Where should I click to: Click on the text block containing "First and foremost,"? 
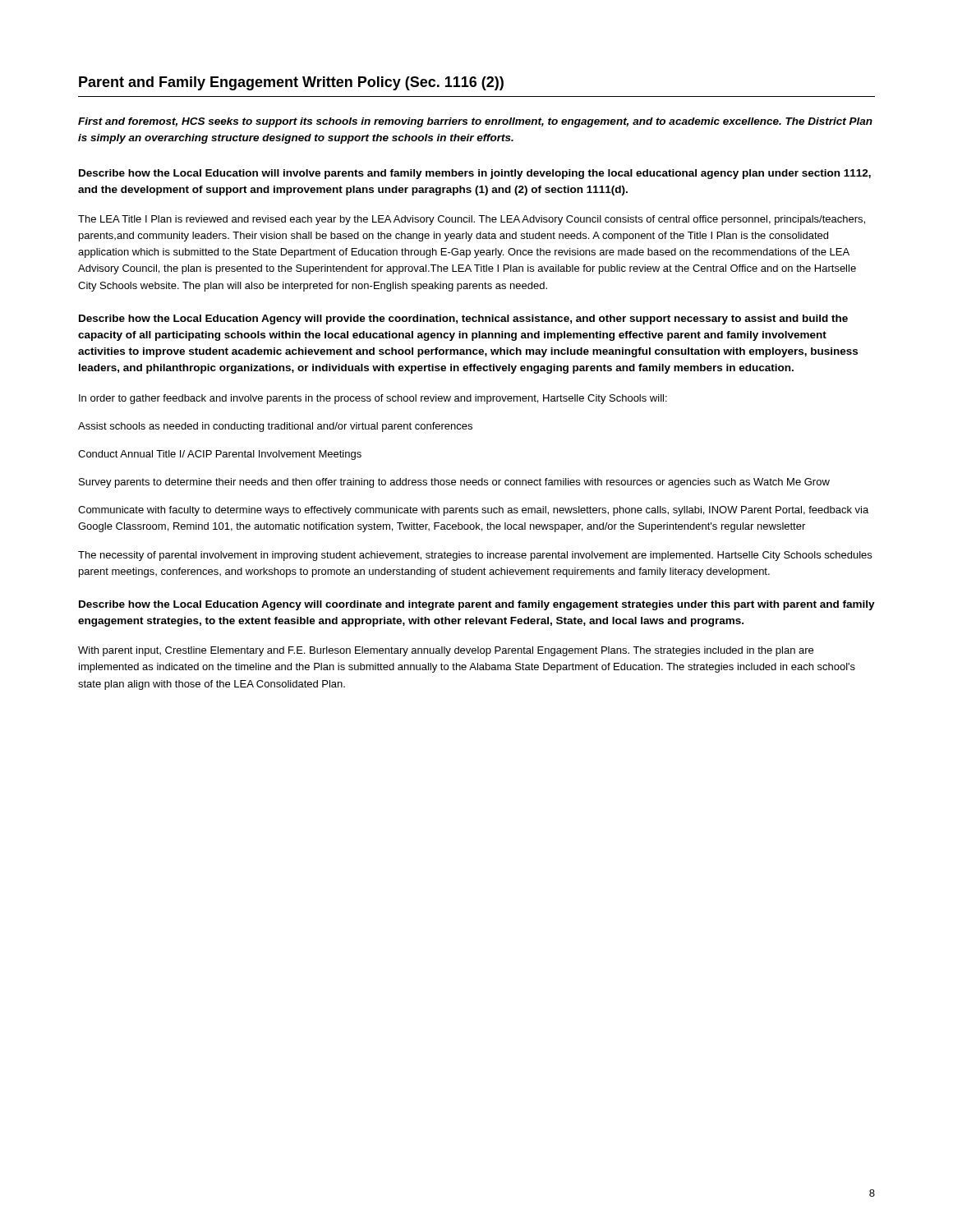point(475,129)
